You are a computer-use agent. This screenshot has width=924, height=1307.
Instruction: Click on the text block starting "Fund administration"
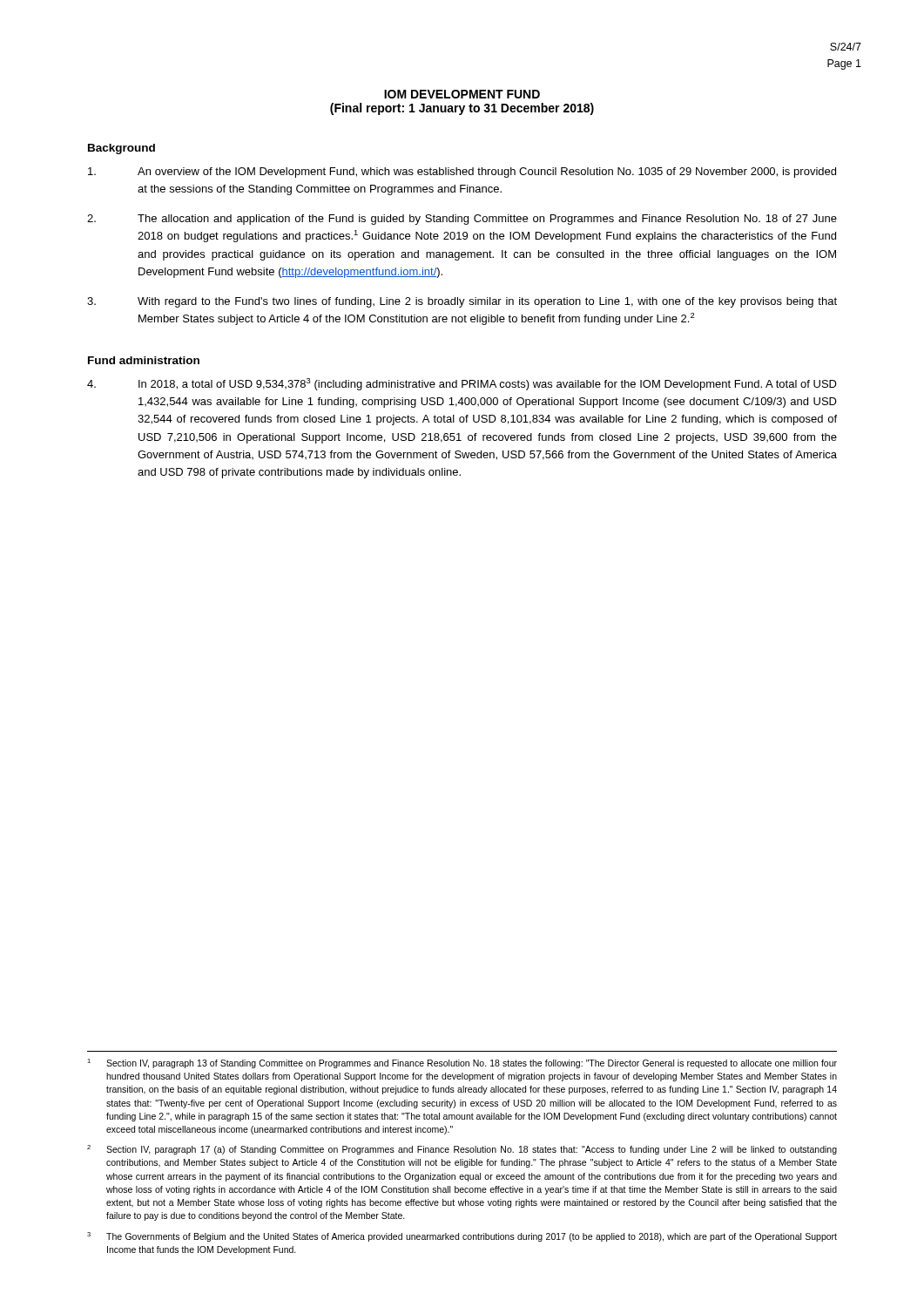[144, 360]
